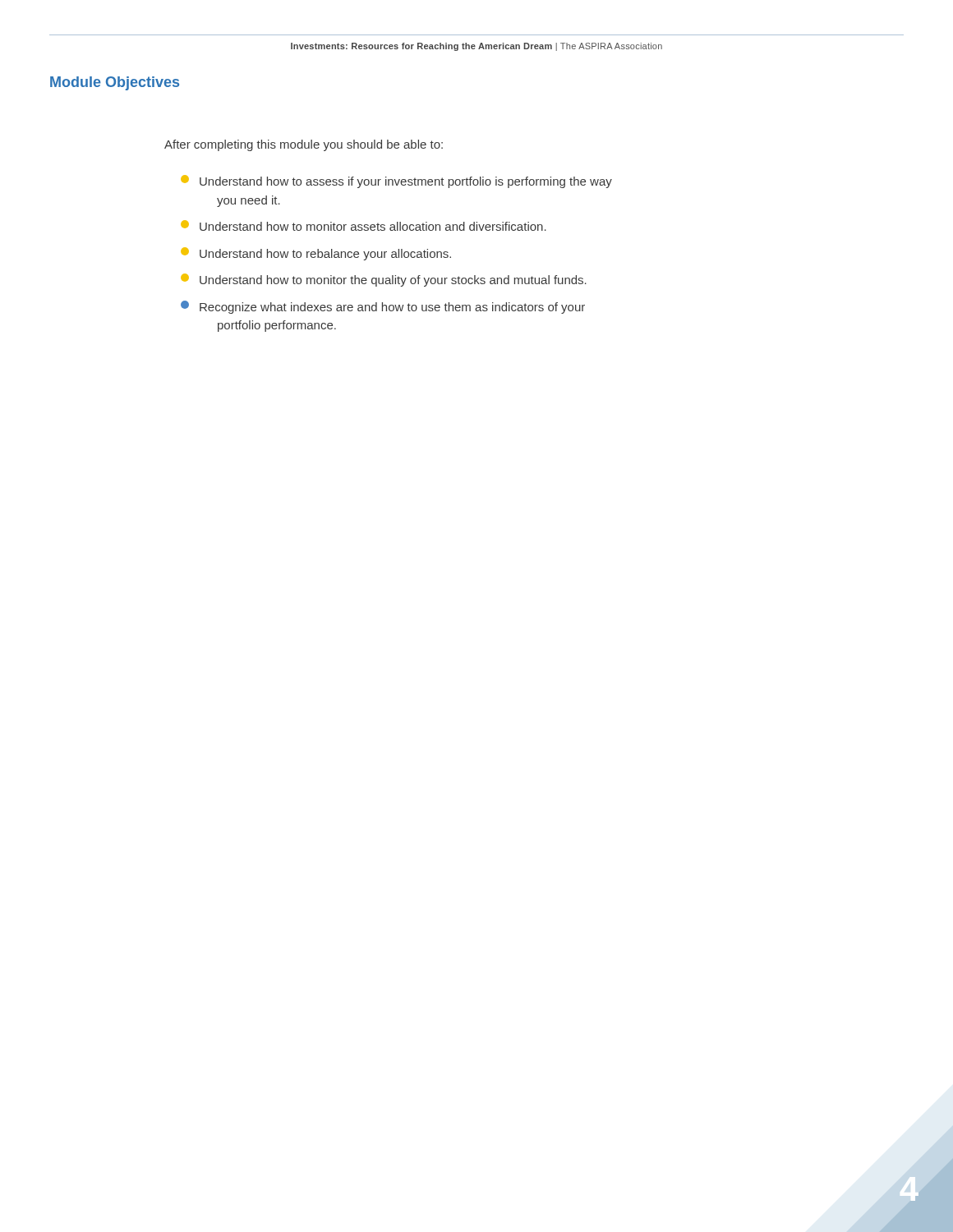Screen dimensions: 1232x953
Task: Find the list item containing "Recognize what indexes are"
Action: (x=383, y=316)
